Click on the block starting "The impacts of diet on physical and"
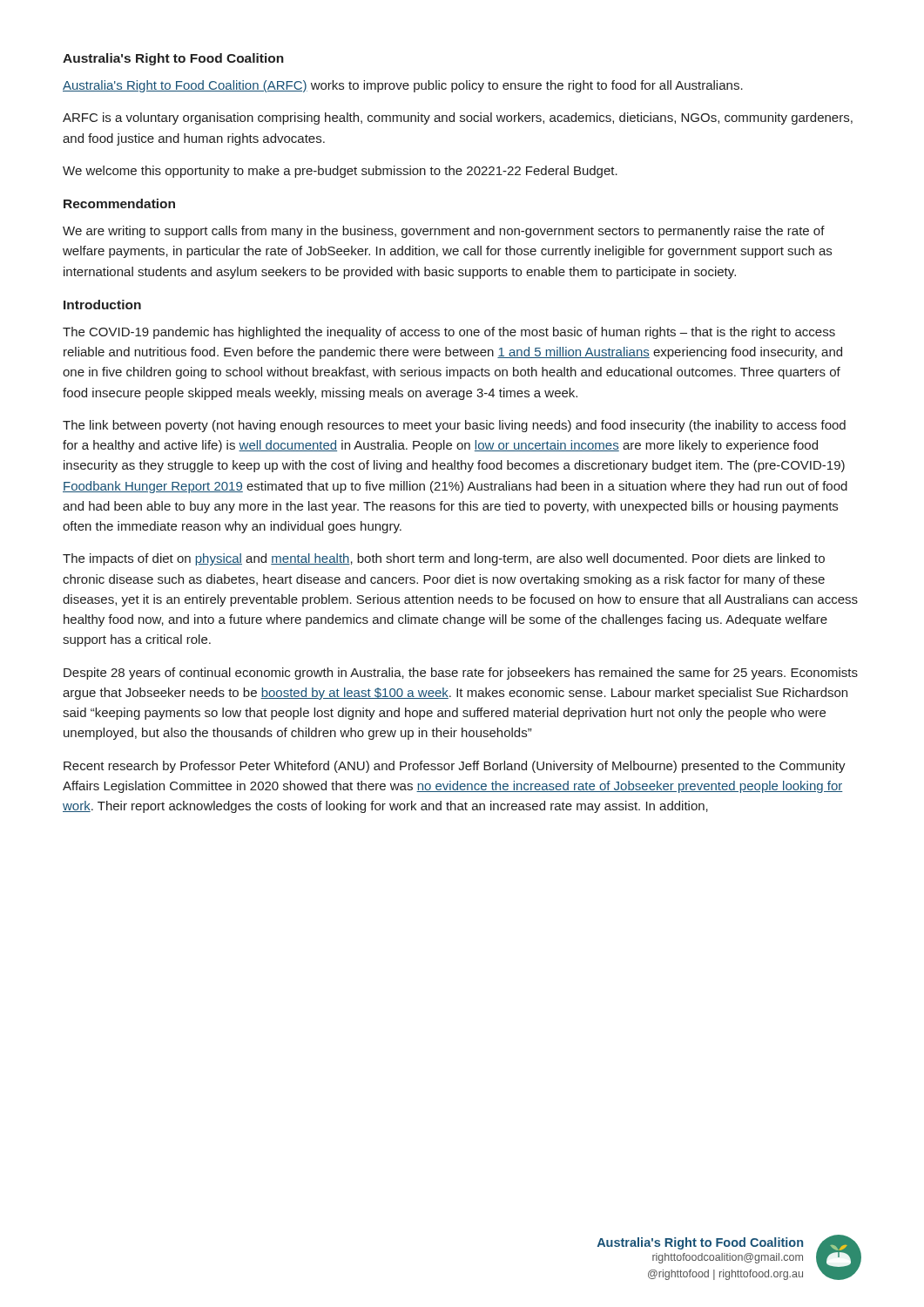The image size is (924, 1307). (460, 599)
